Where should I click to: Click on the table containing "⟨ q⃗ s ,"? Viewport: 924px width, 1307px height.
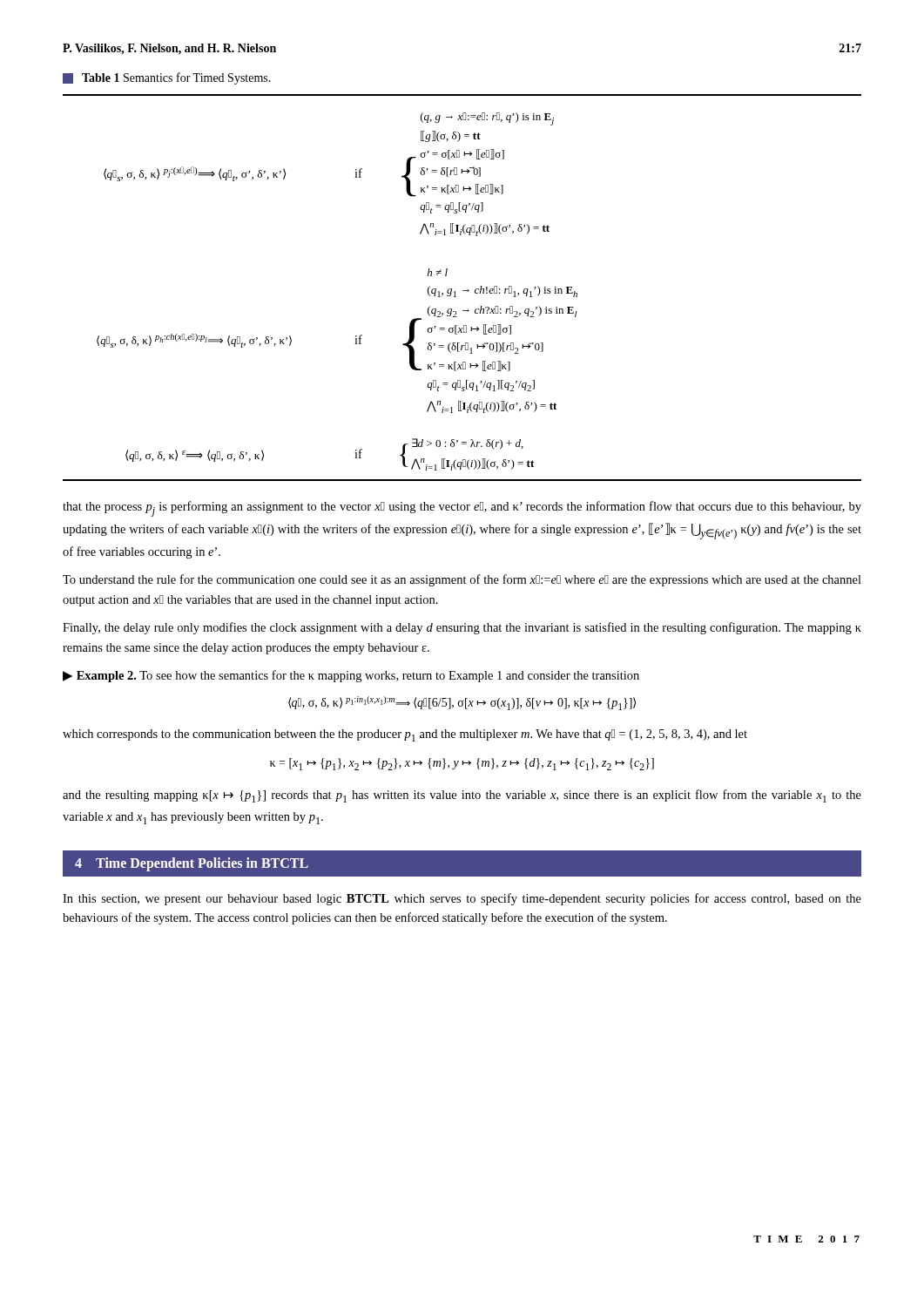(x=462, y=288)
